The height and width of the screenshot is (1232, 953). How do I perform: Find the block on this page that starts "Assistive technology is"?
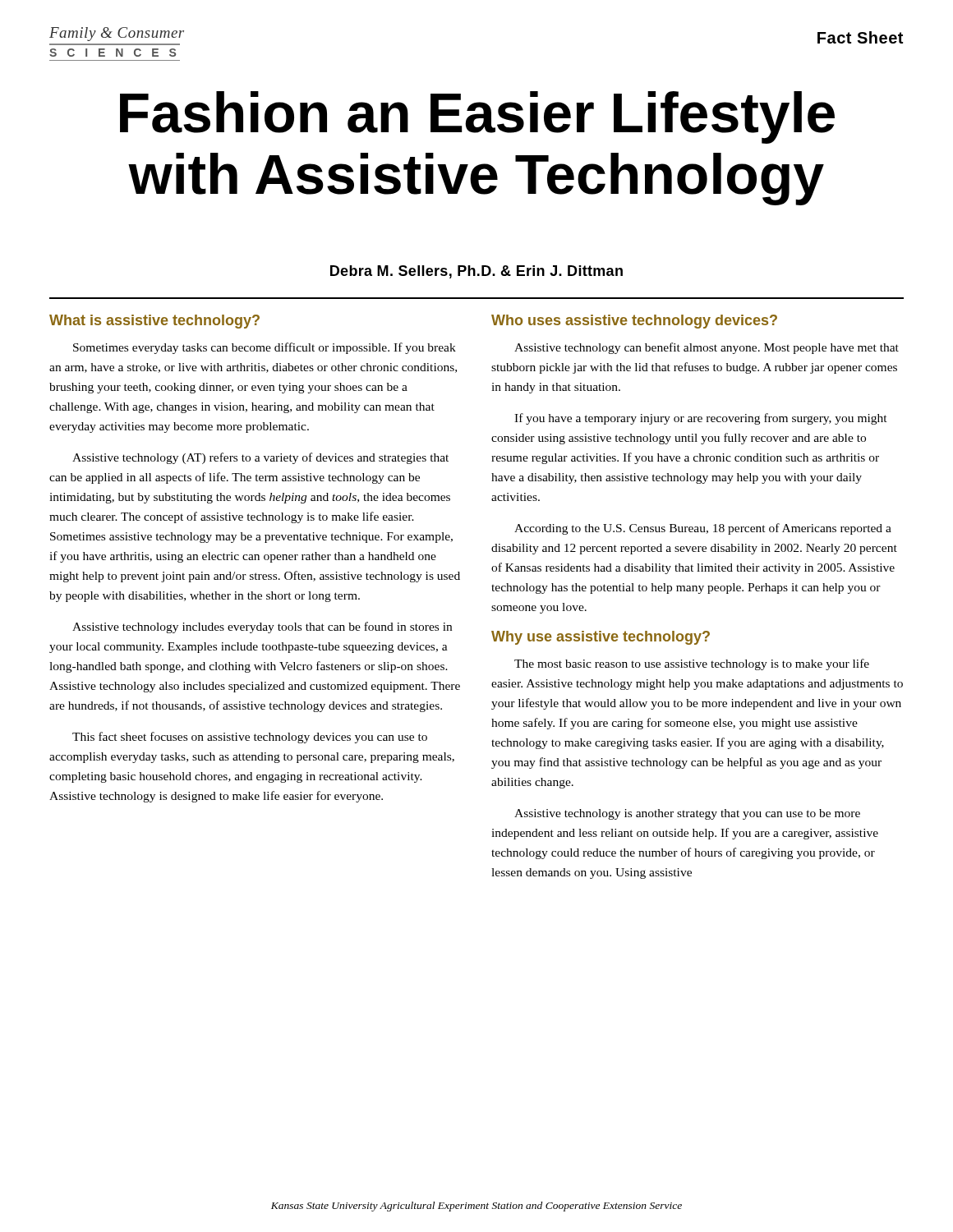point(698,843)
